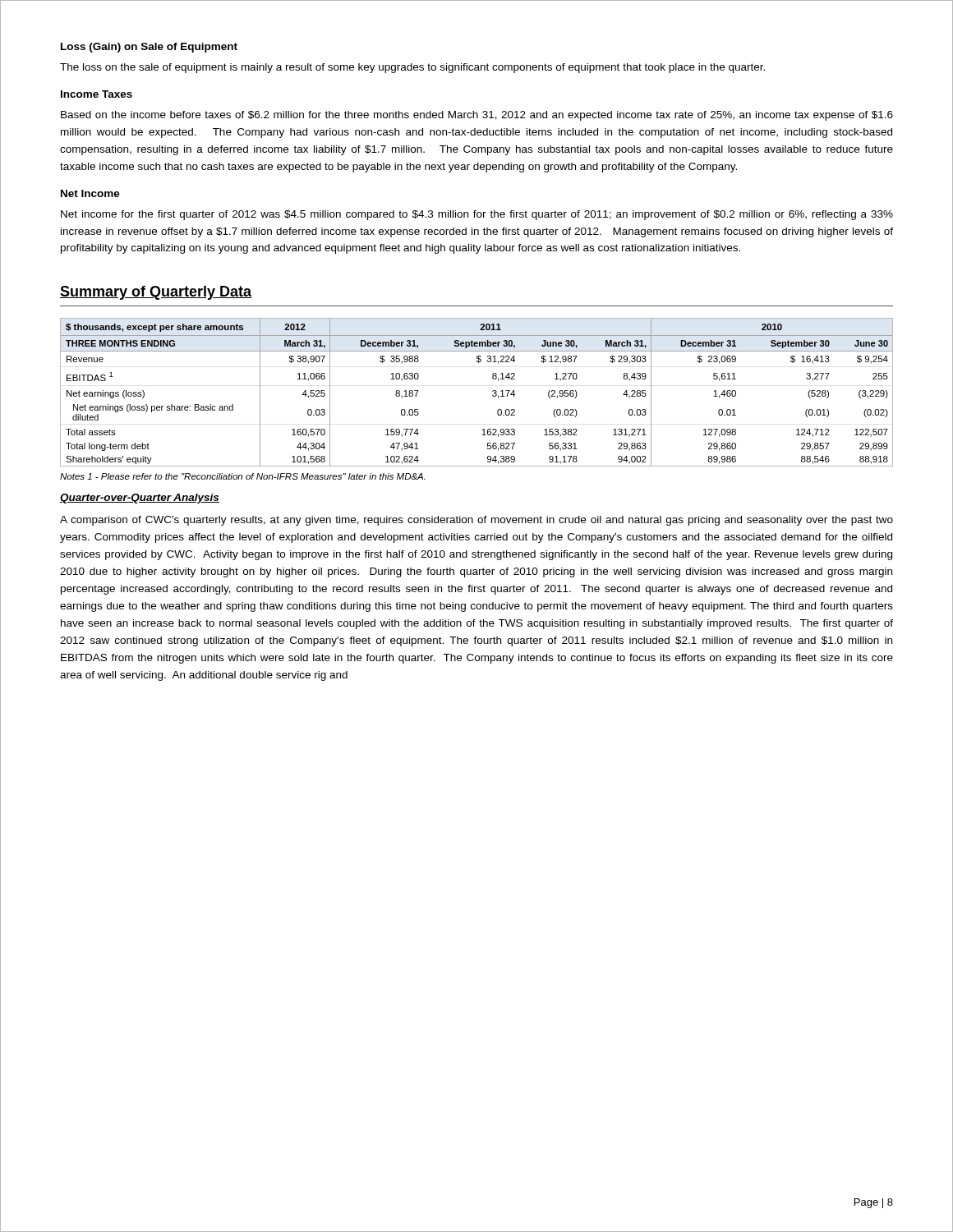
Task: Navigate to the text starting "Net income for the"
Action: (x=476, y=231)
